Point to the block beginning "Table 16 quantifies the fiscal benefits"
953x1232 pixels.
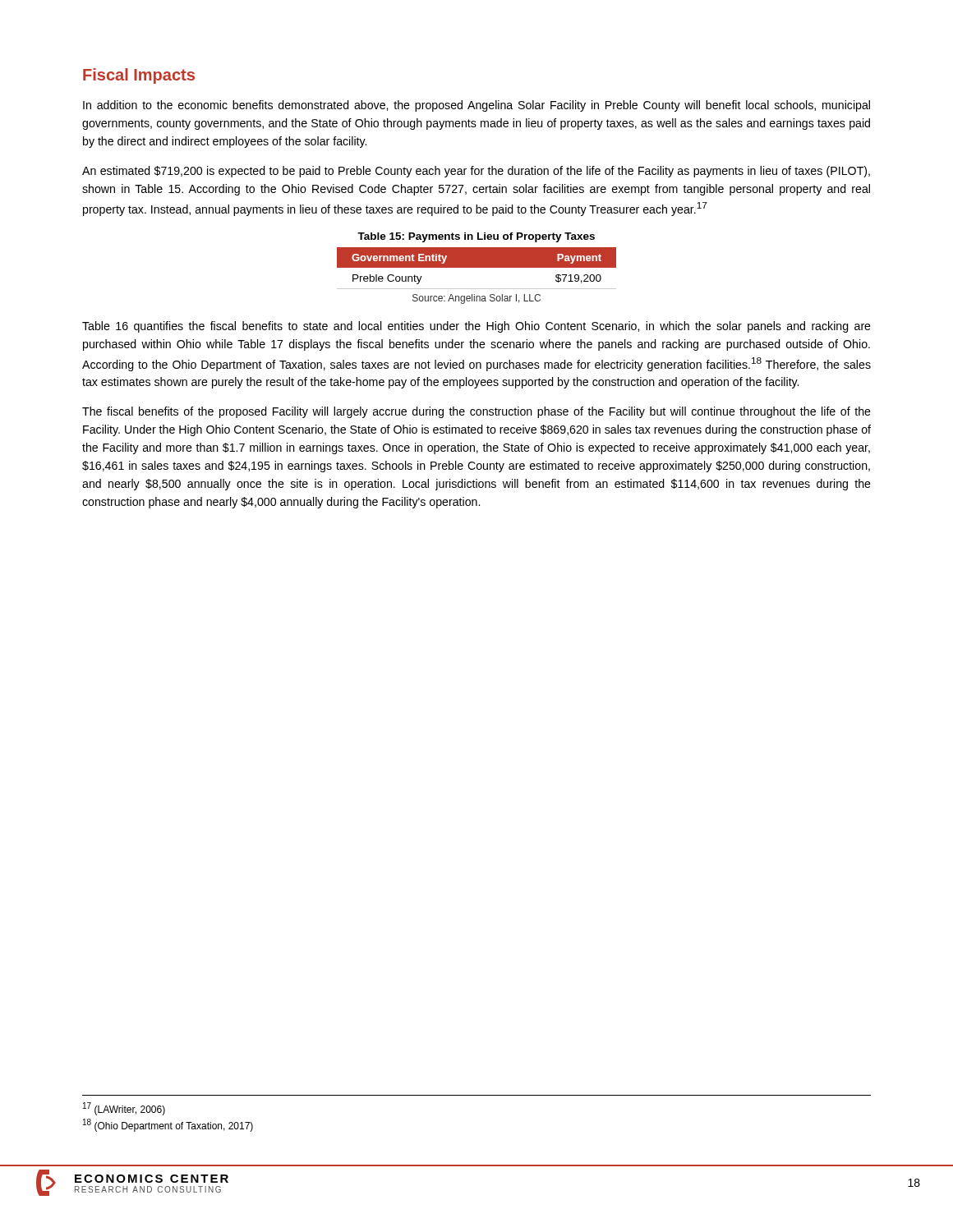tap(476, 354)
